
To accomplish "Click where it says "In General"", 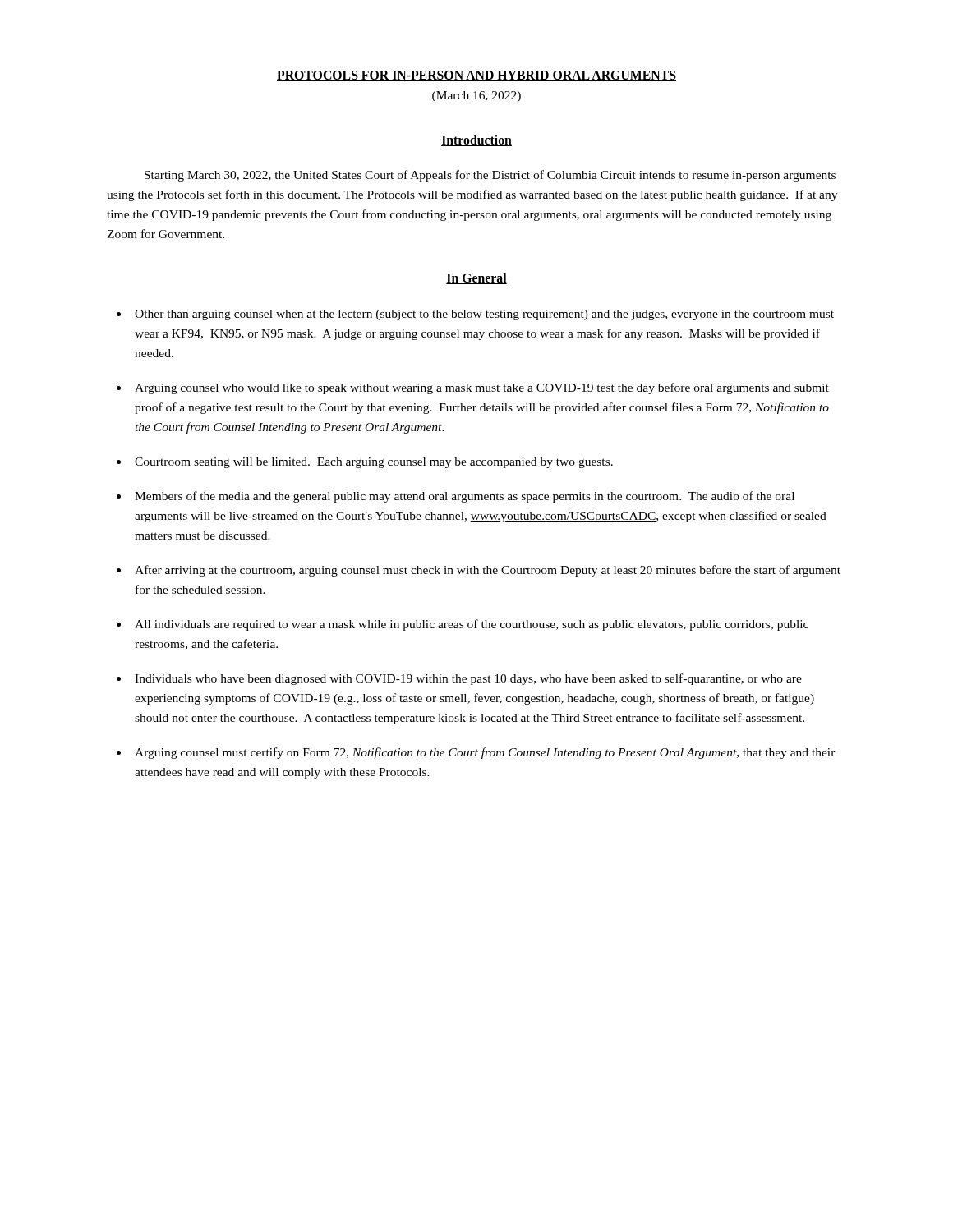I will coord(476,278).
